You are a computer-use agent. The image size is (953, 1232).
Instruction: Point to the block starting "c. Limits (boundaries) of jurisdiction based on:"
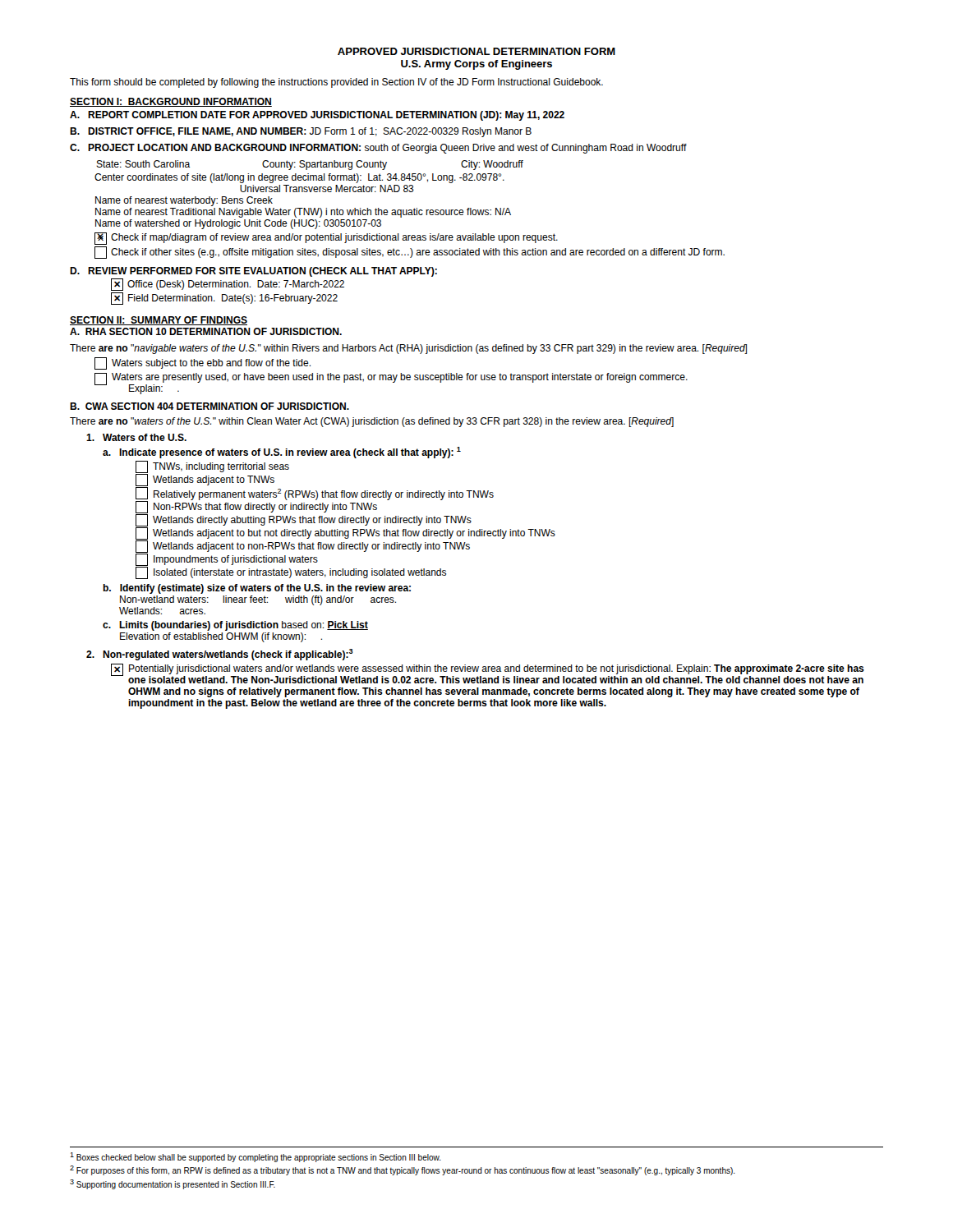(x=235, y=631)
